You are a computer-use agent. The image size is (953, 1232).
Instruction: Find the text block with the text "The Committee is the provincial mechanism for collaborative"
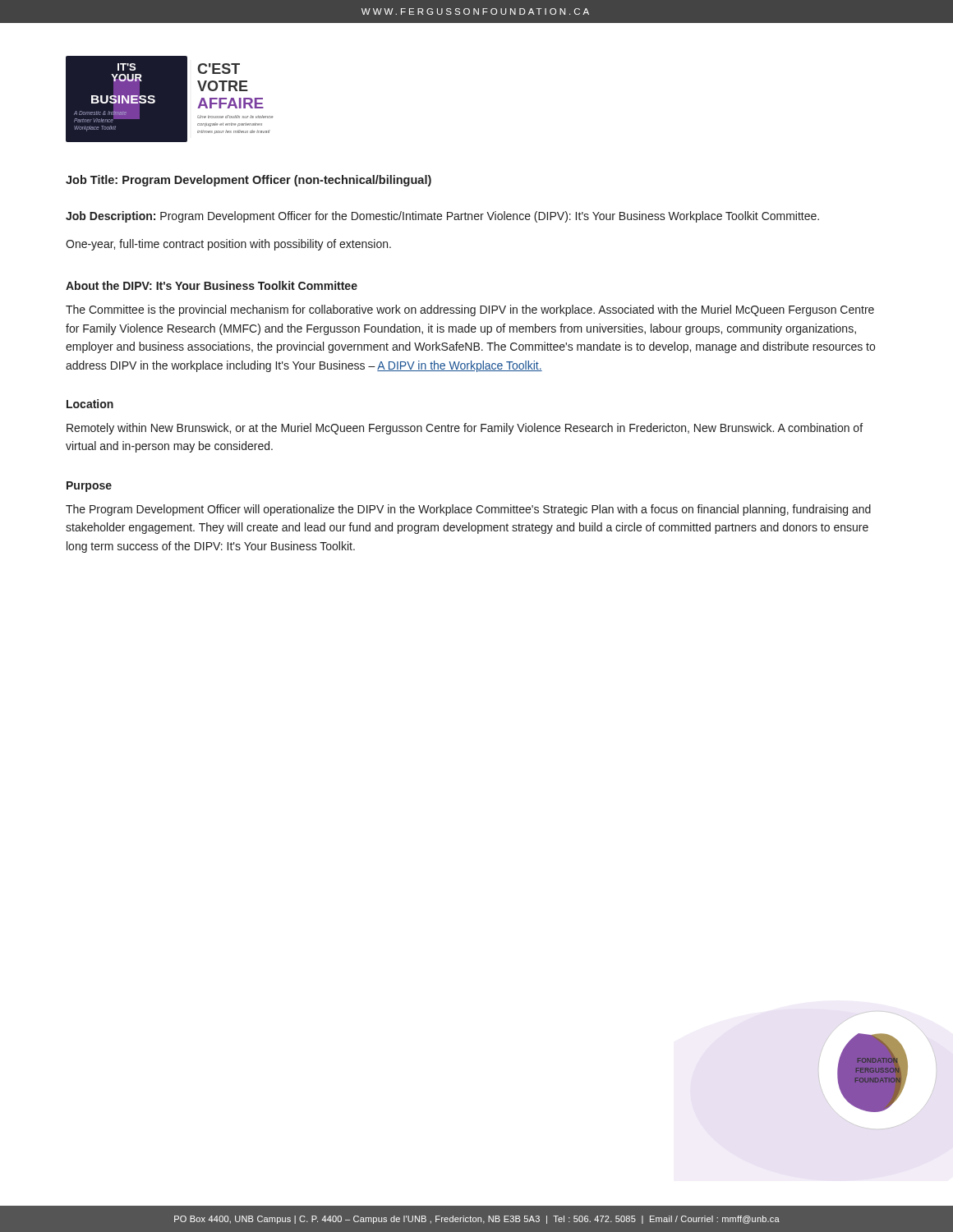pyautogui.click(x=471, y=338)
